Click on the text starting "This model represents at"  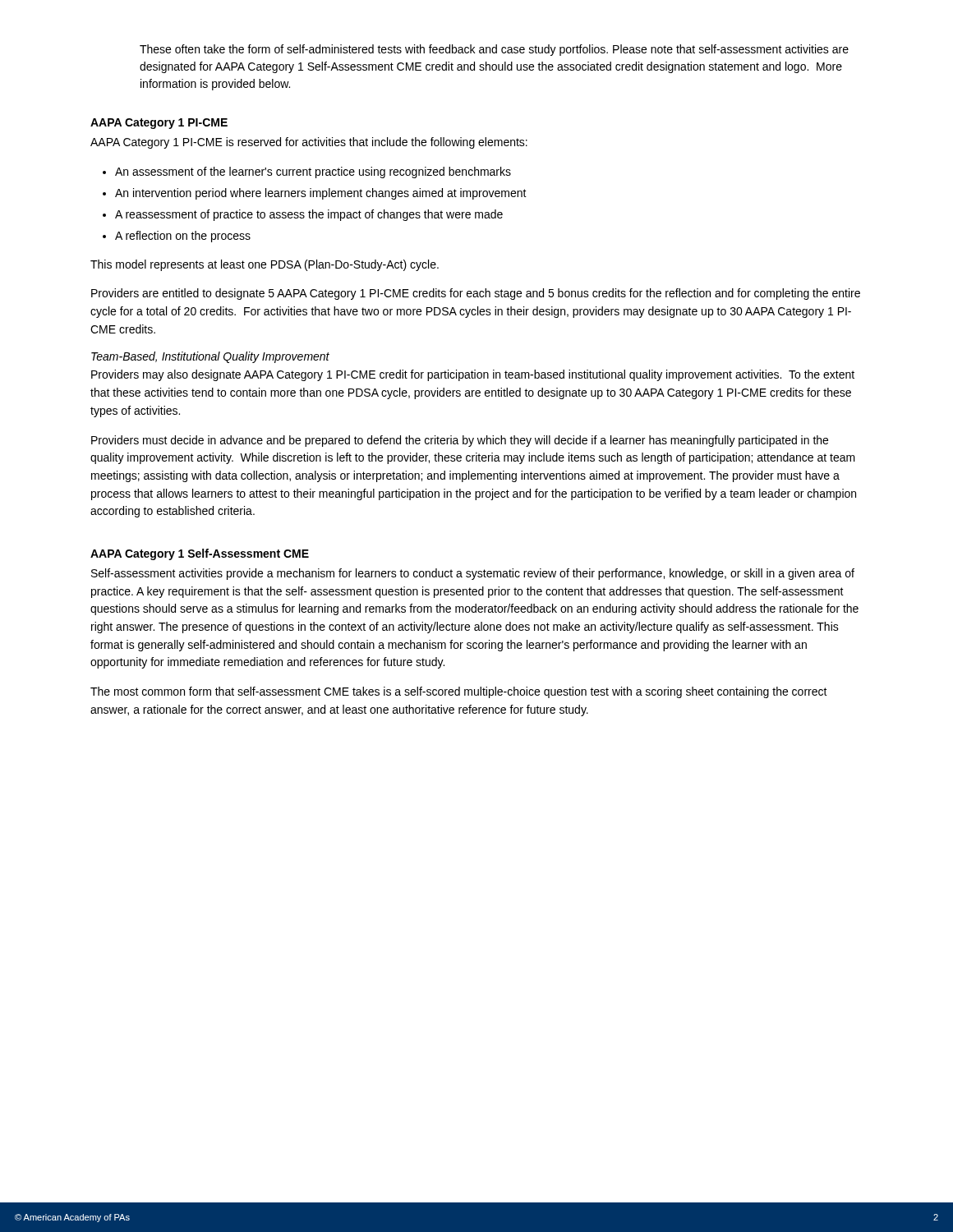(x=265, y=264)
